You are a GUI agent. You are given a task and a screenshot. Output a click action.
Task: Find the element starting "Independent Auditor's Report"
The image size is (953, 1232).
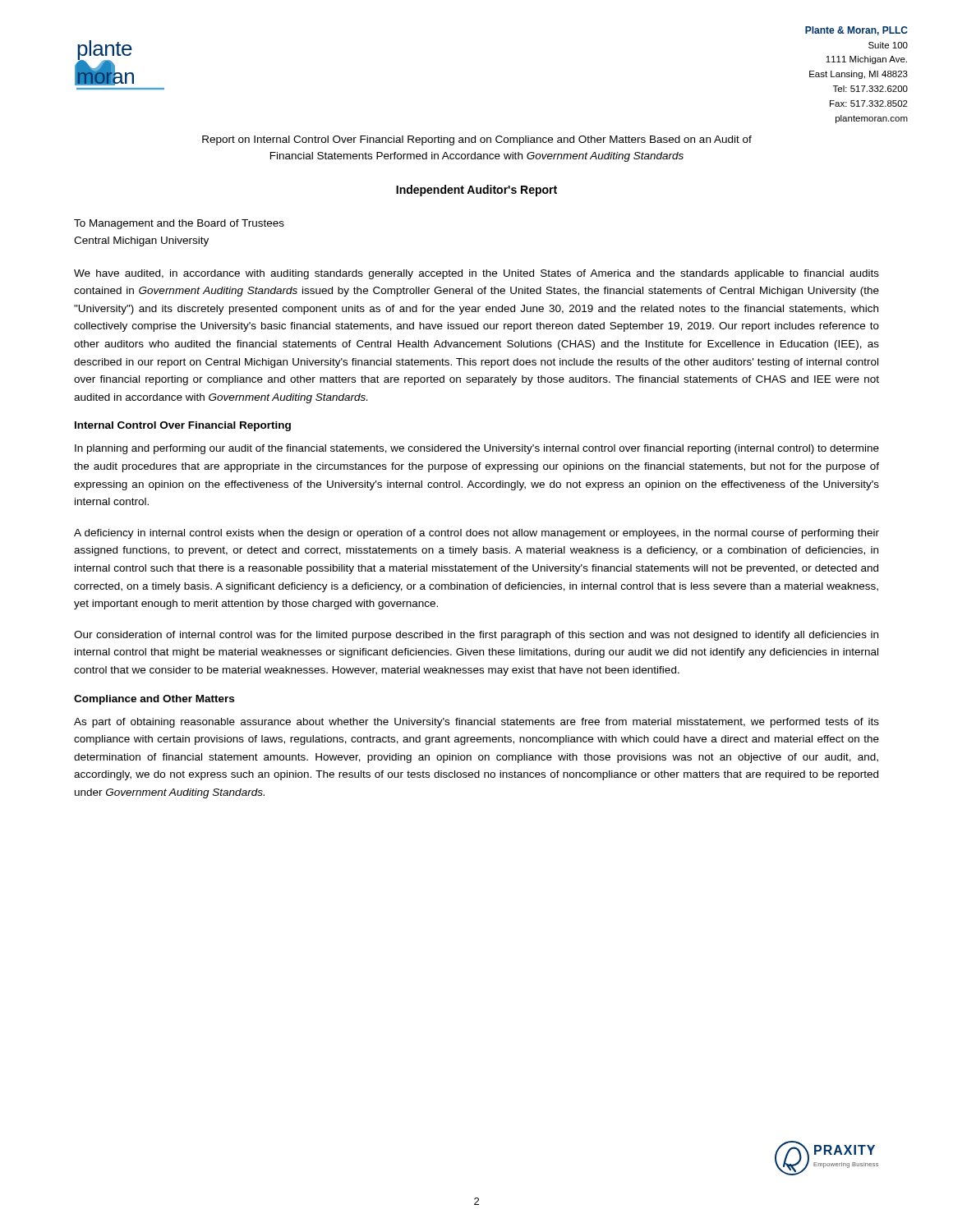click(x=476, y=189)
